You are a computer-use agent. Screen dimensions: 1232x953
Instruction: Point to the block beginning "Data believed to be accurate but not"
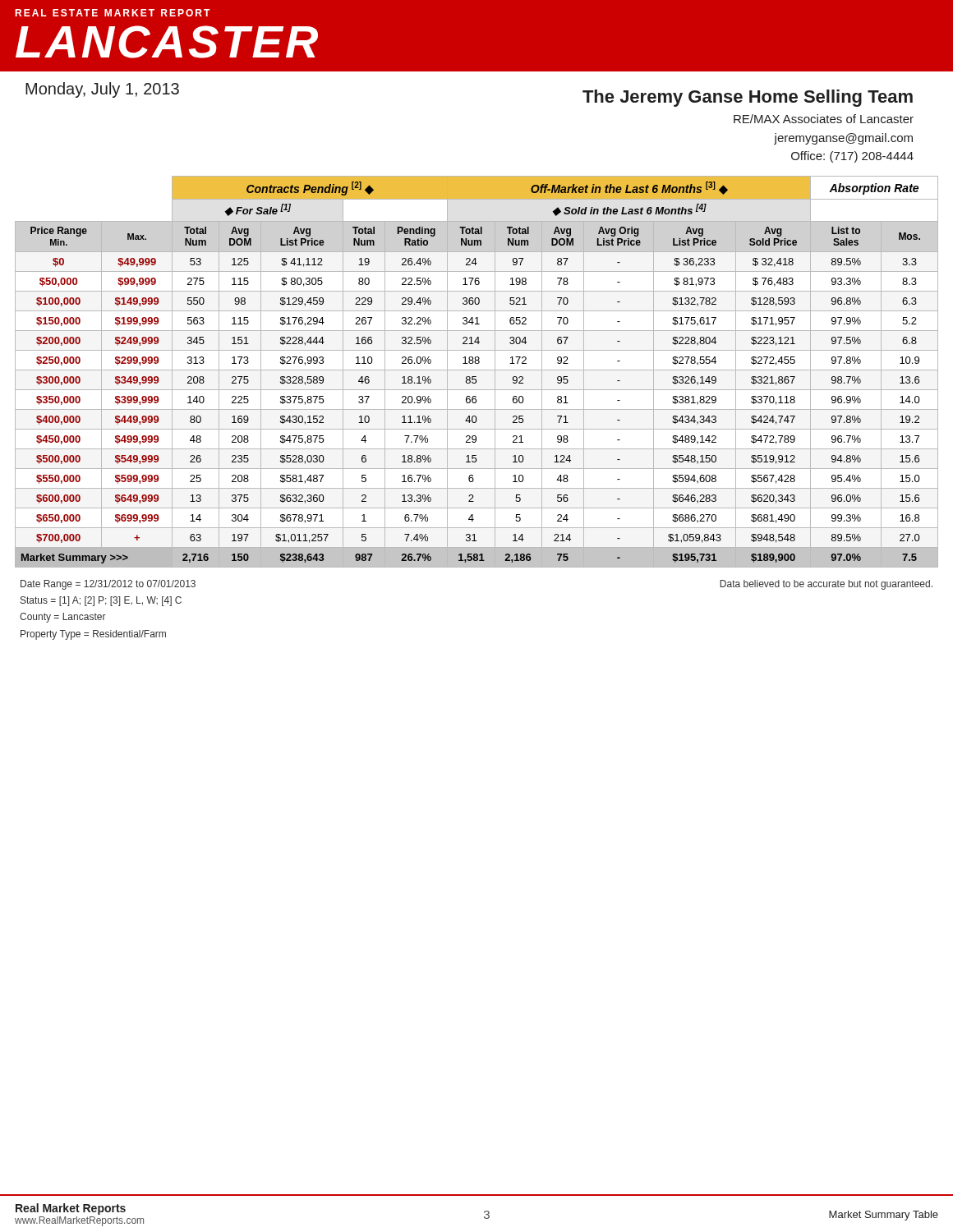pyautogui.click(x=826, y=584)
